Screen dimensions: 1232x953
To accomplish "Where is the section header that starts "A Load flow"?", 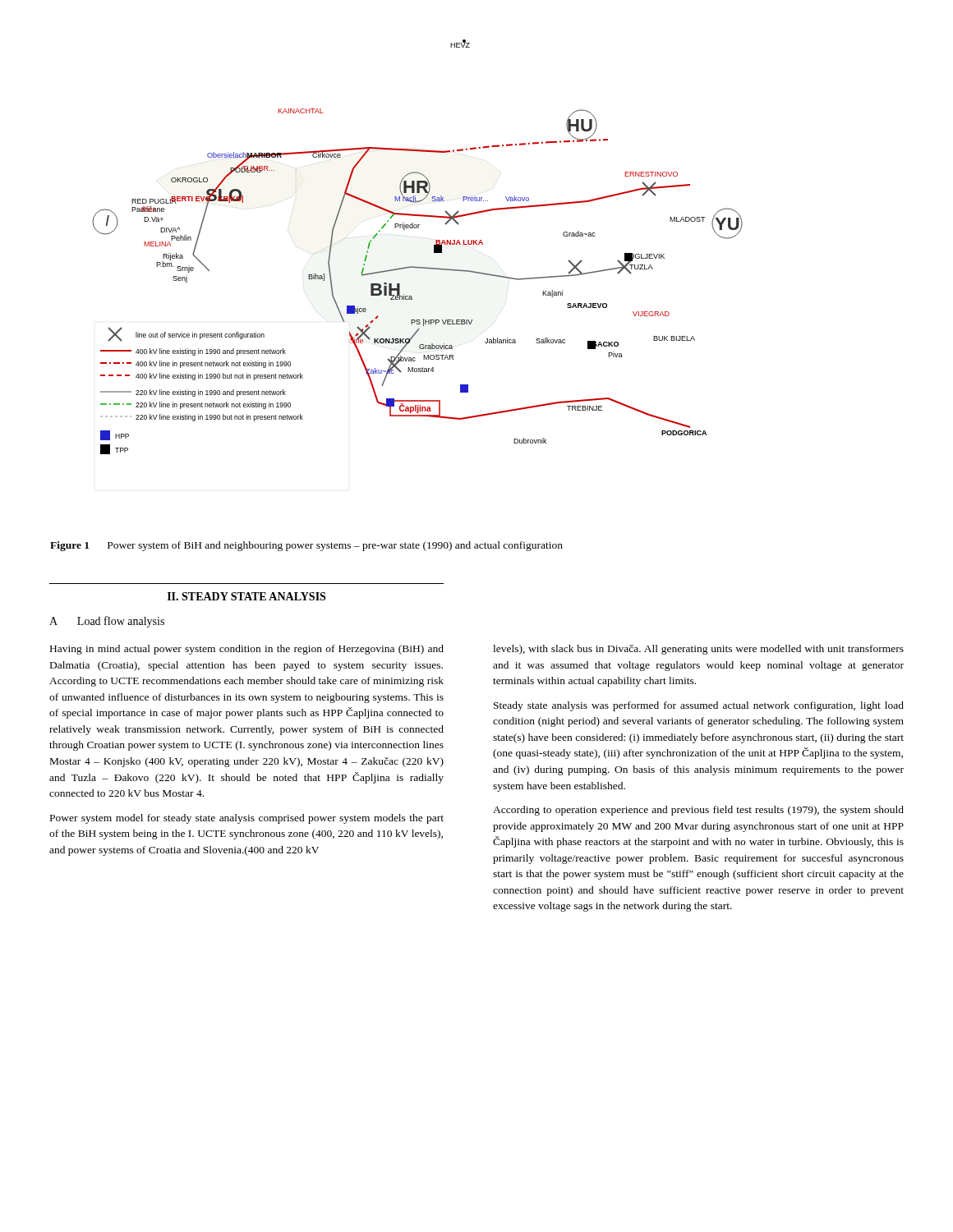I will point(107,621).
